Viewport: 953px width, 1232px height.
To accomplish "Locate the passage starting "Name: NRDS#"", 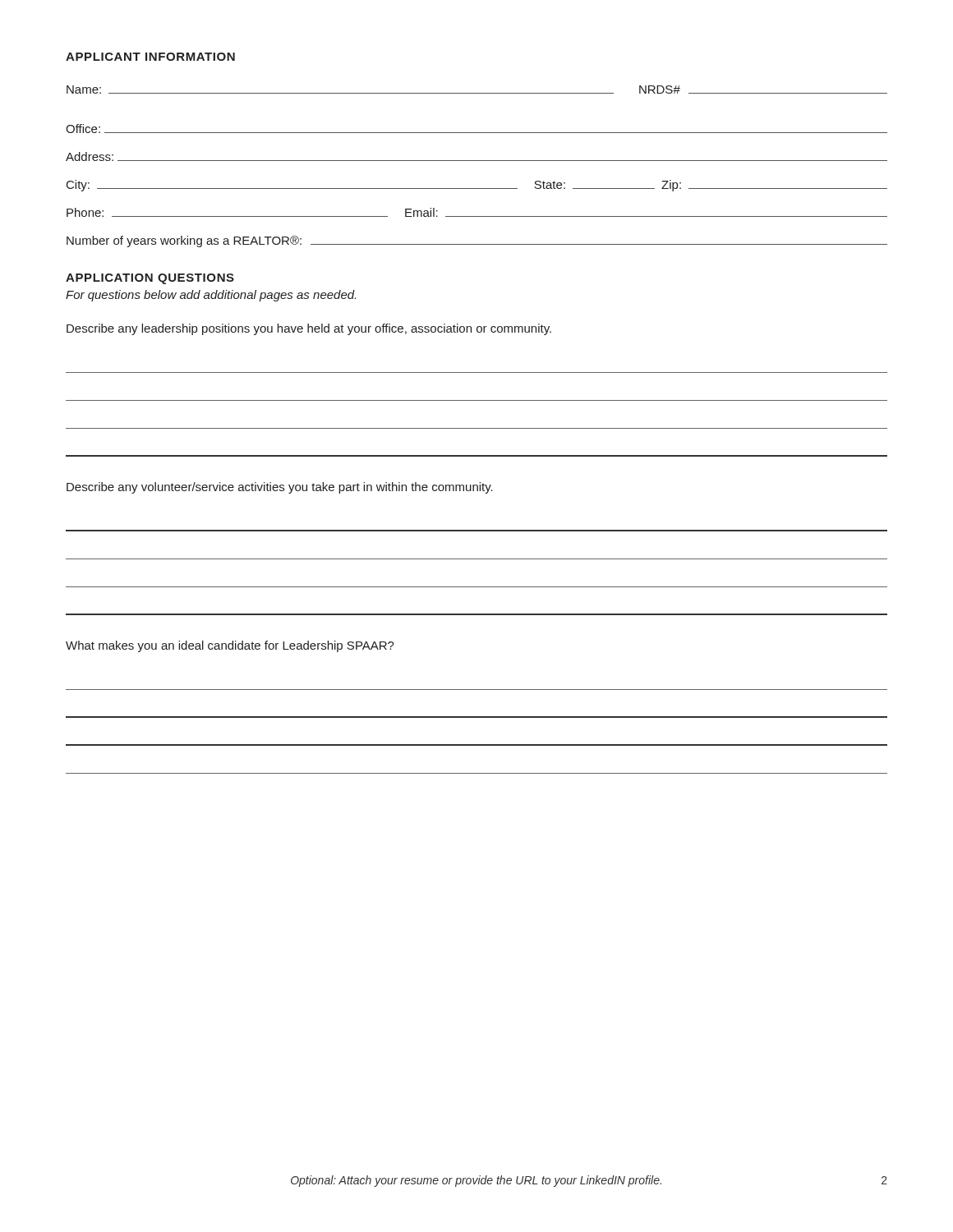I will 476,87.
